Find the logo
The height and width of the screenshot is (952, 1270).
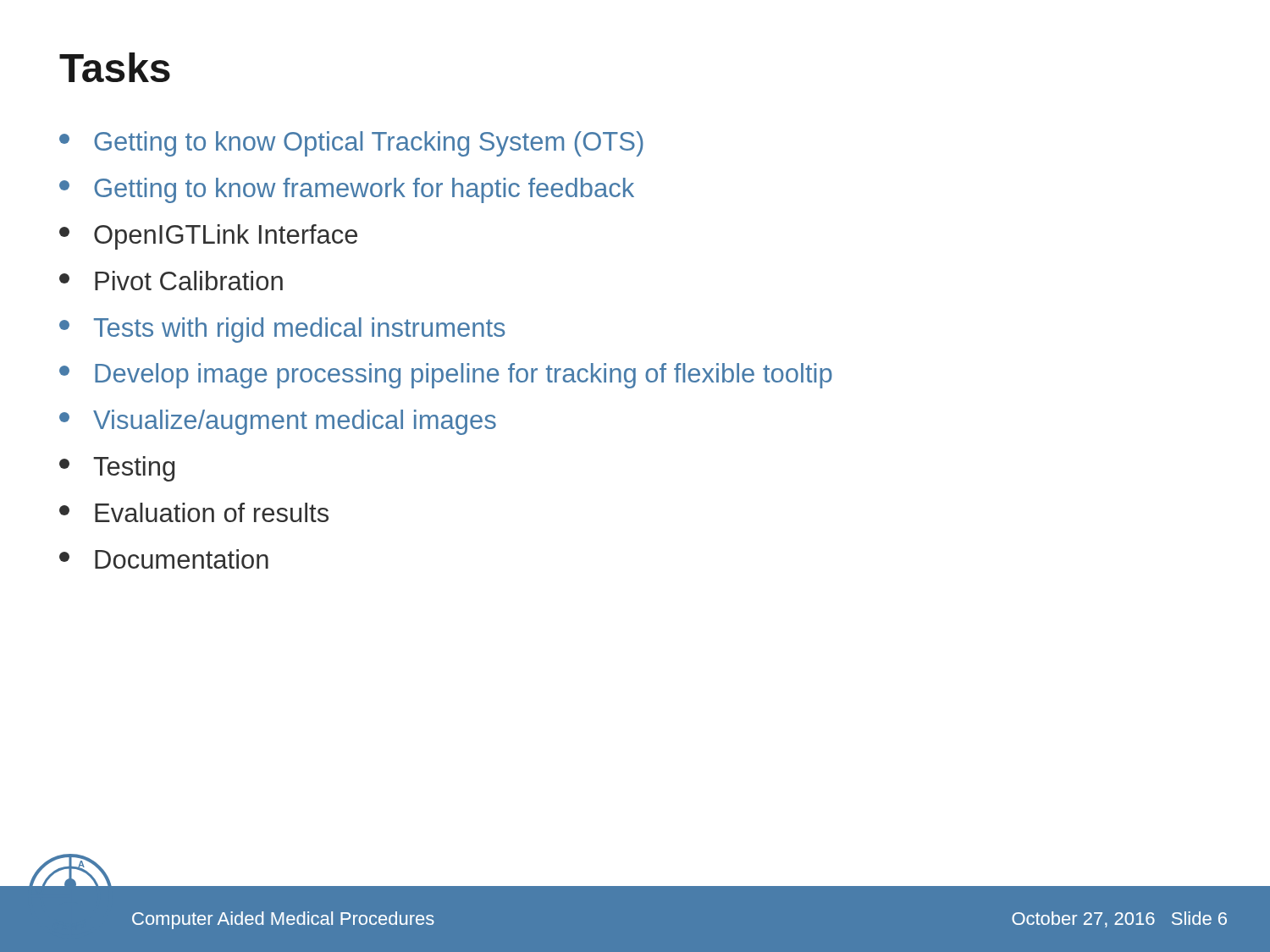70,899
